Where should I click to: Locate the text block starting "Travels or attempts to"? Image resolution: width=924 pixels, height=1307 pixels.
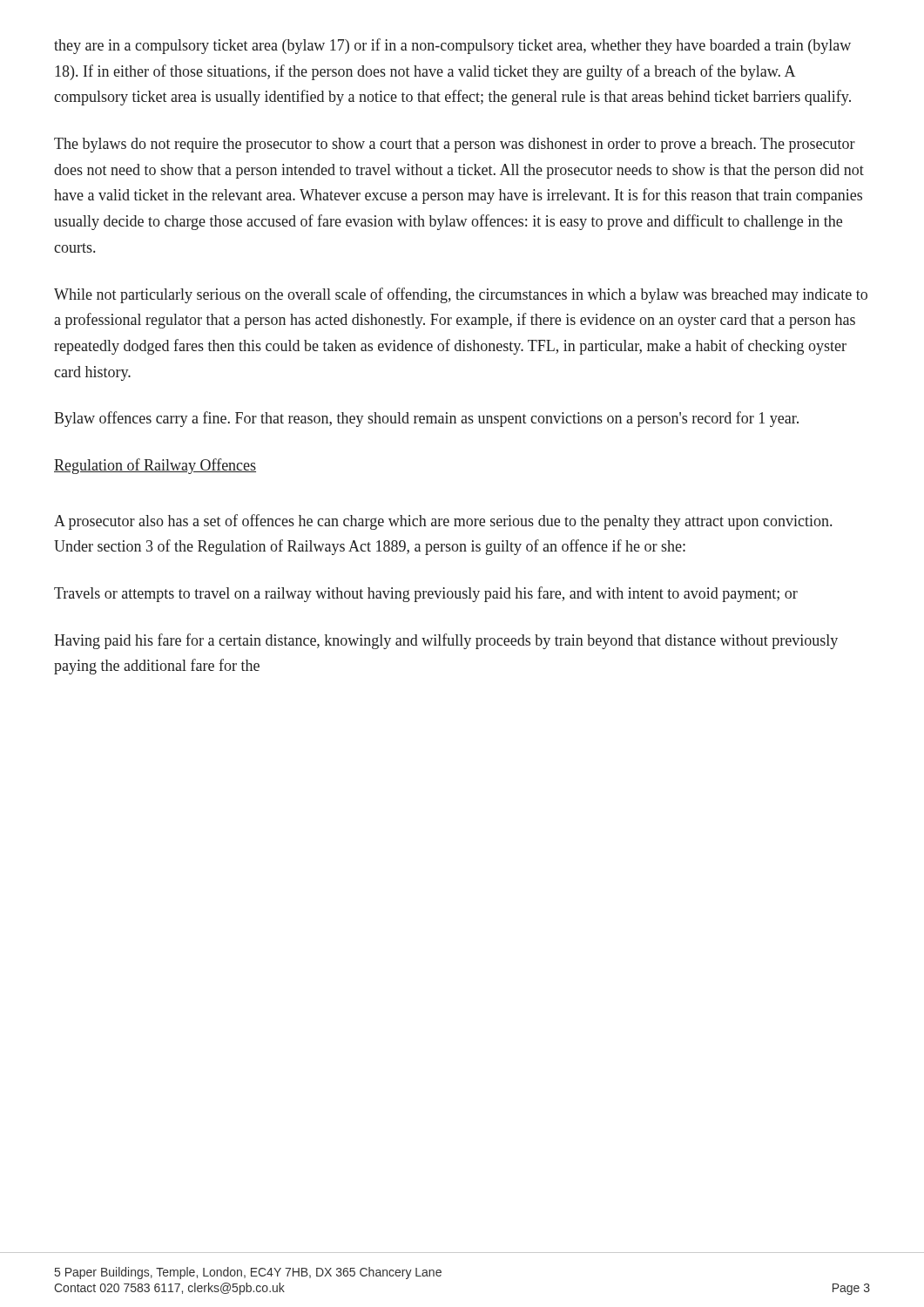pyautogui.click(x=426, y=593)
